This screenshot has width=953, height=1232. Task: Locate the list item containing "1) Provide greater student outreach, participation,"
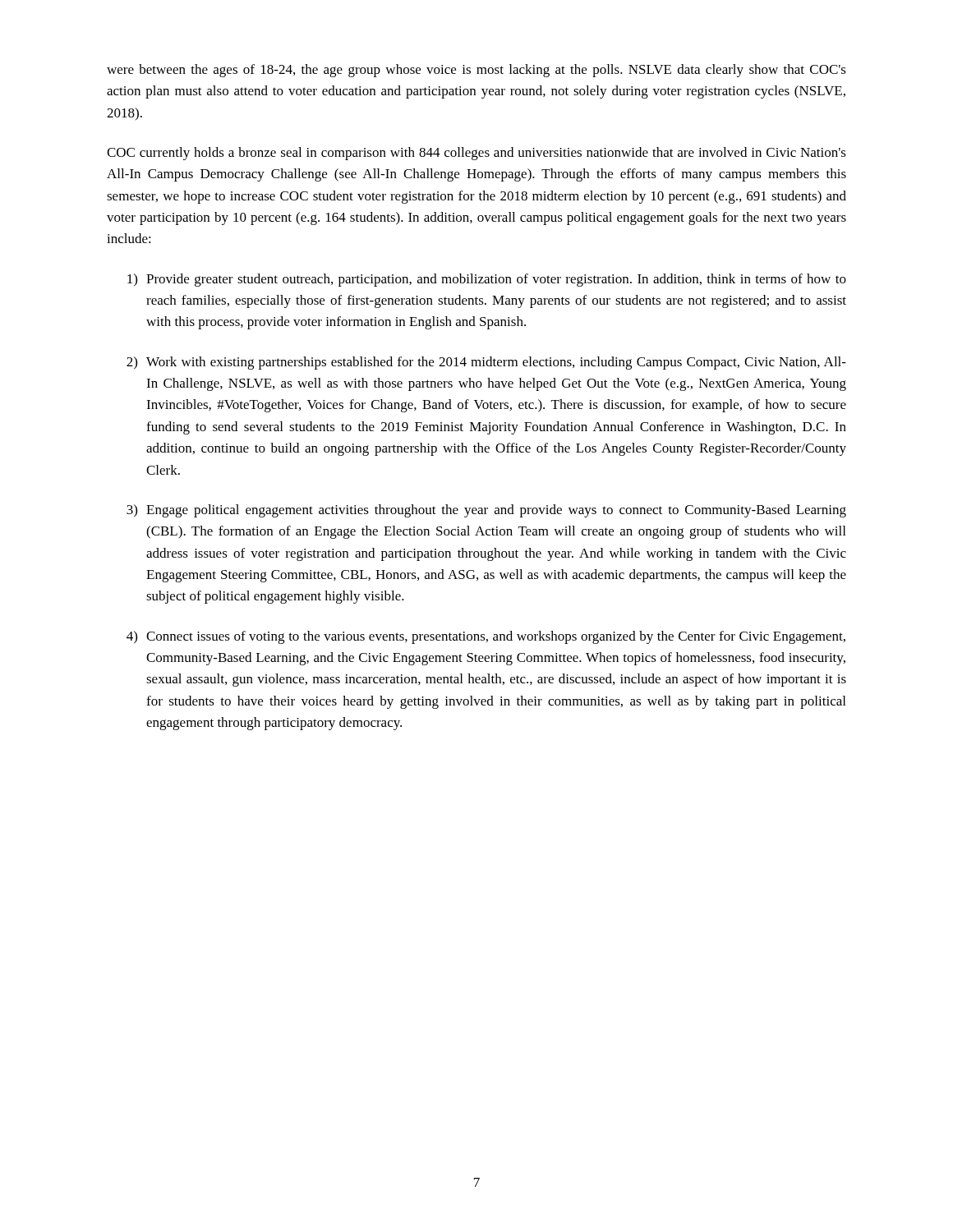(x=476, y=301)
